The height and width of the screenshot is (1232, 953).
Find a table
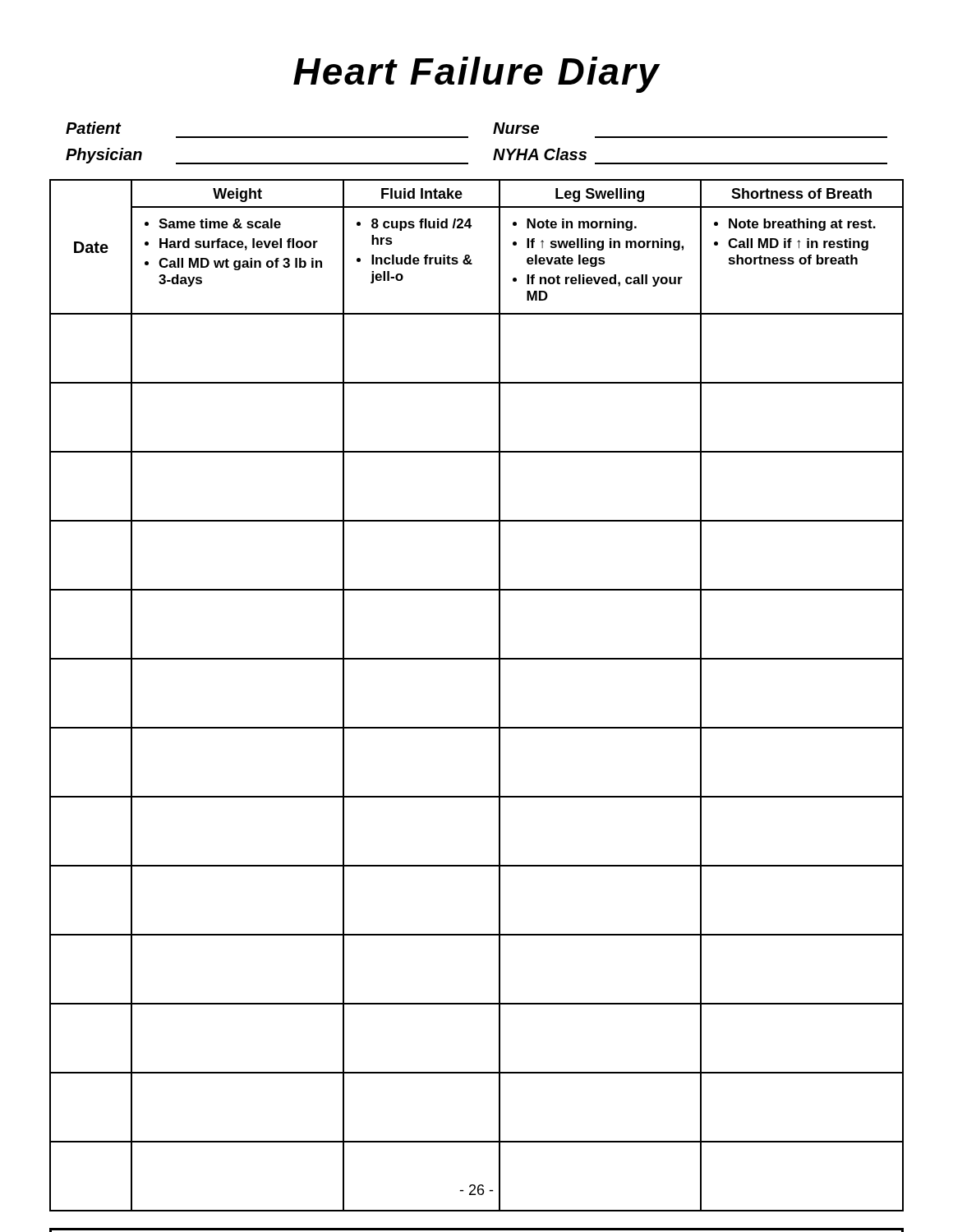click(476, 695)
